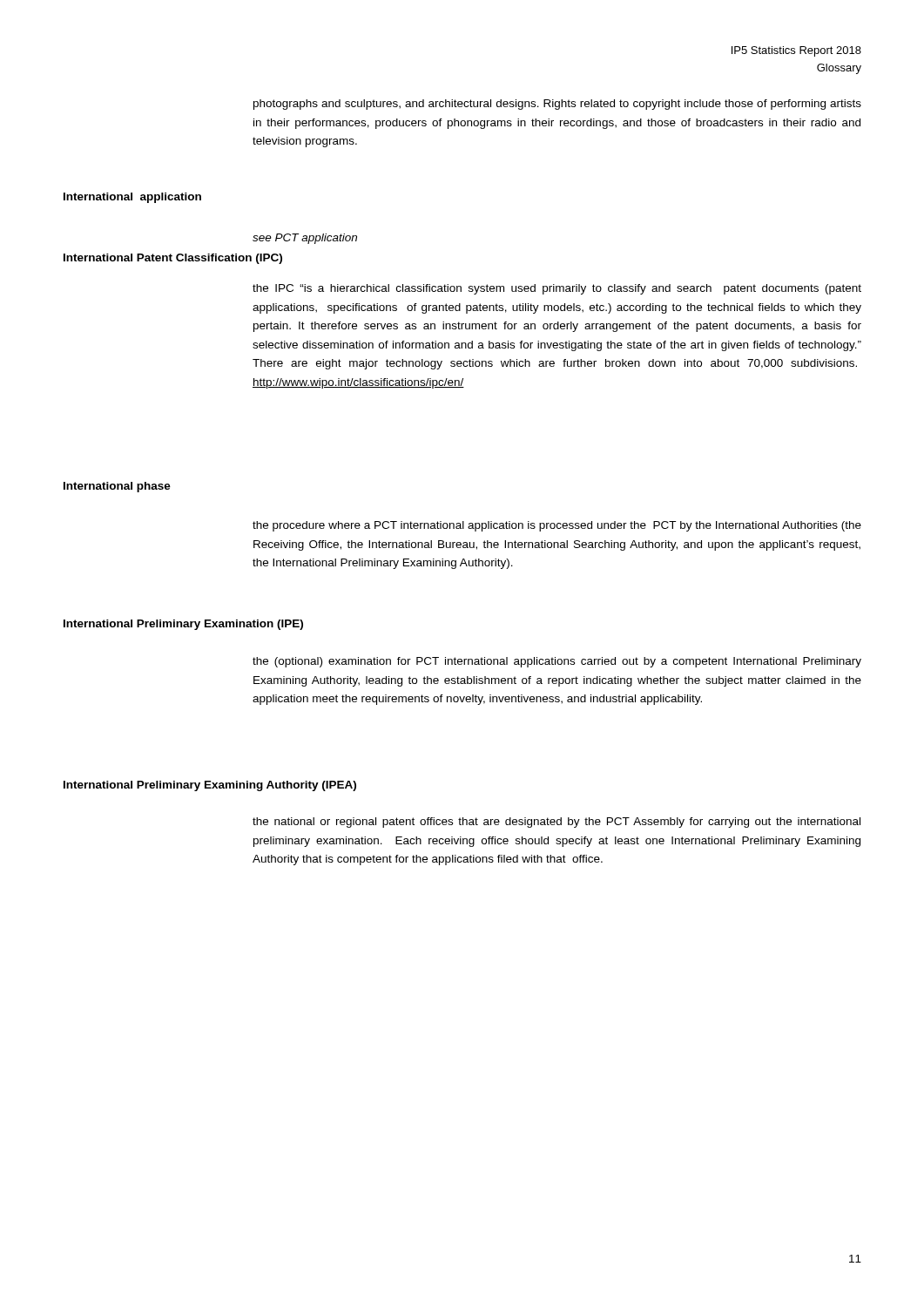Navigate to the region starting "International Preliminary Examining"
The height and width of the screenshot is (1307, 924).
click(x=210, y=785)
